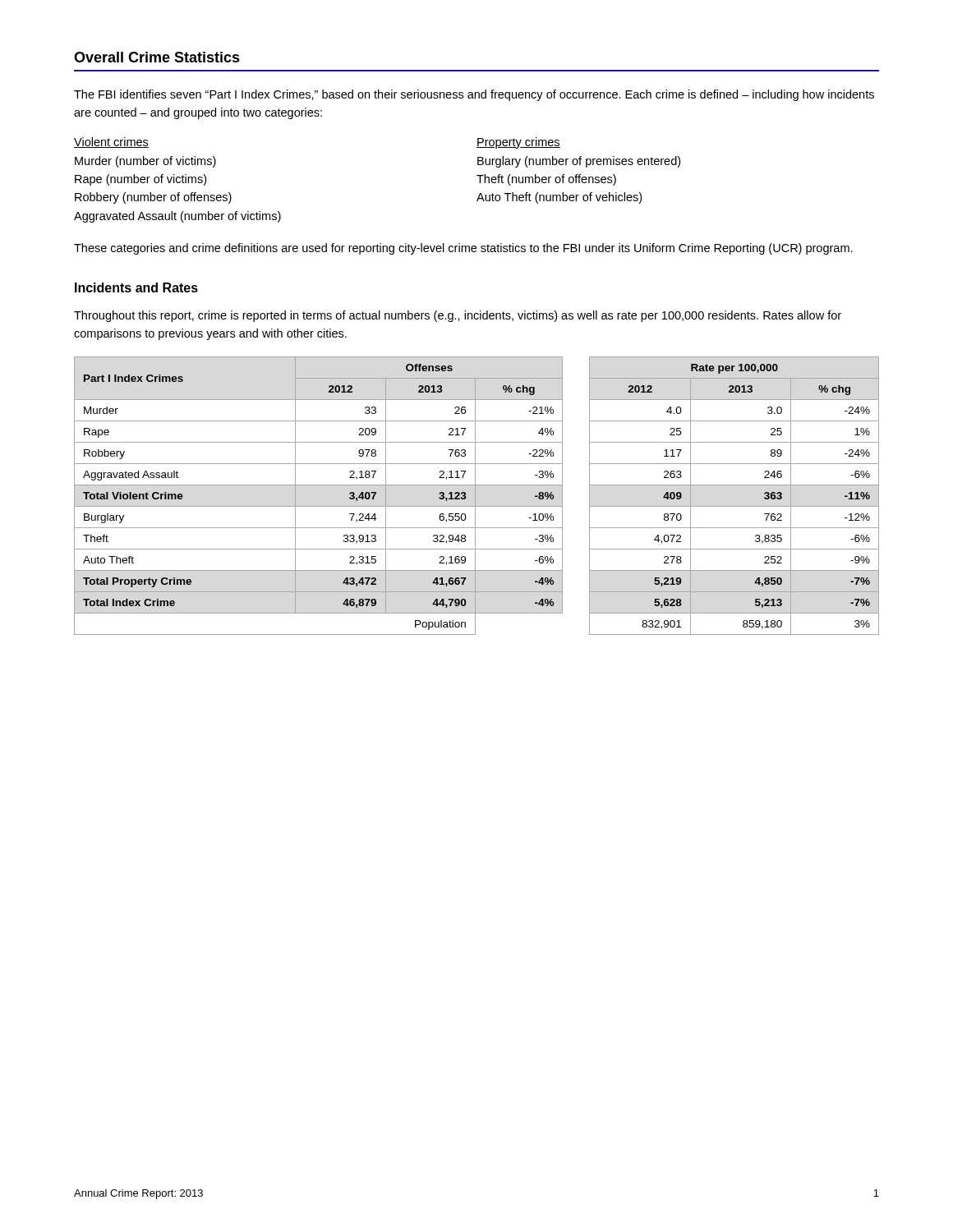
Task: Navigate to the passage starting "Violent crimes"
Action: pyautogui.click(x=111, y=142)
